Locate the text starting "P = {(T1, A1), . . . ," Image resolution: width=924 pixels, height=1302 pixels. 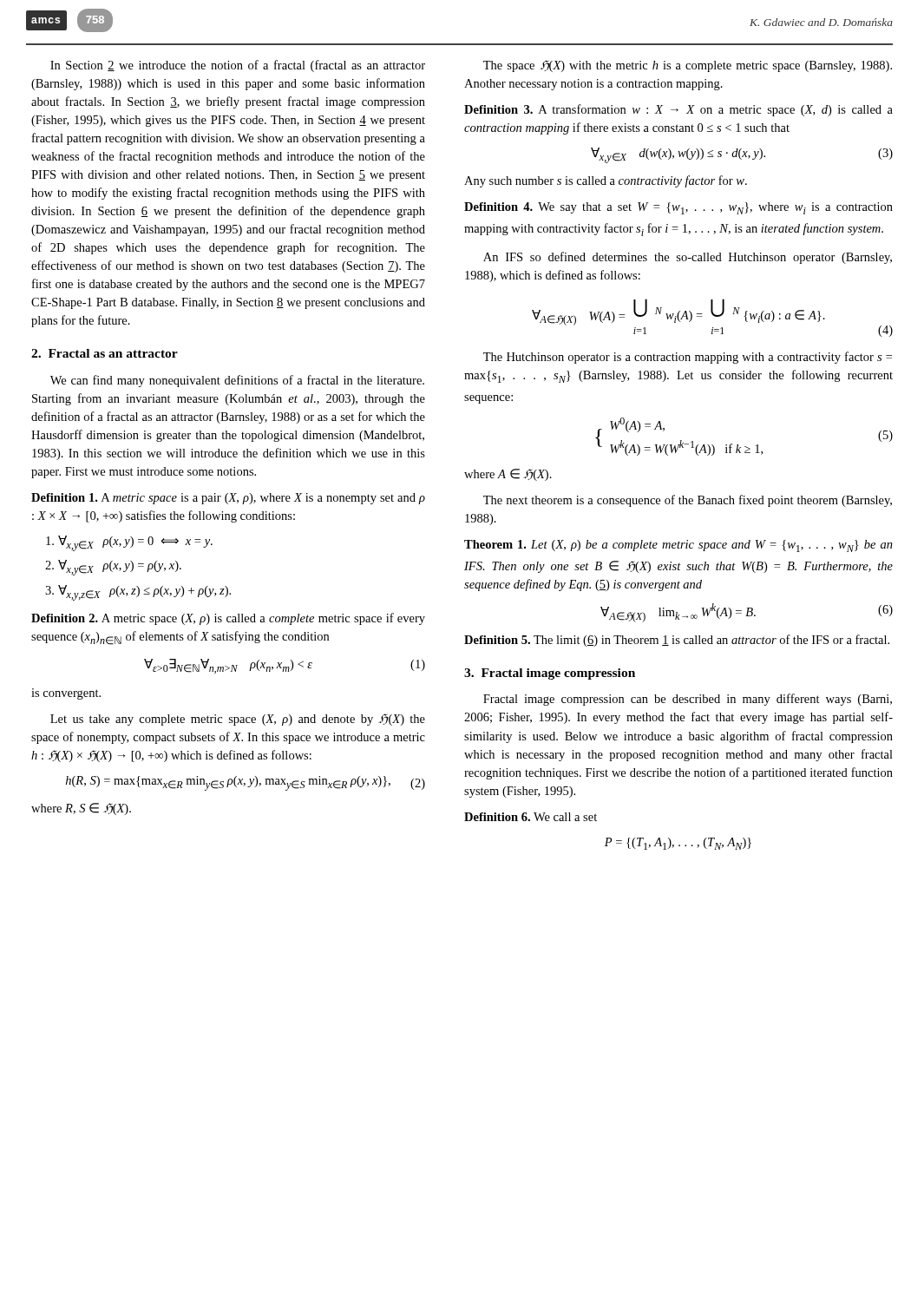678,843
